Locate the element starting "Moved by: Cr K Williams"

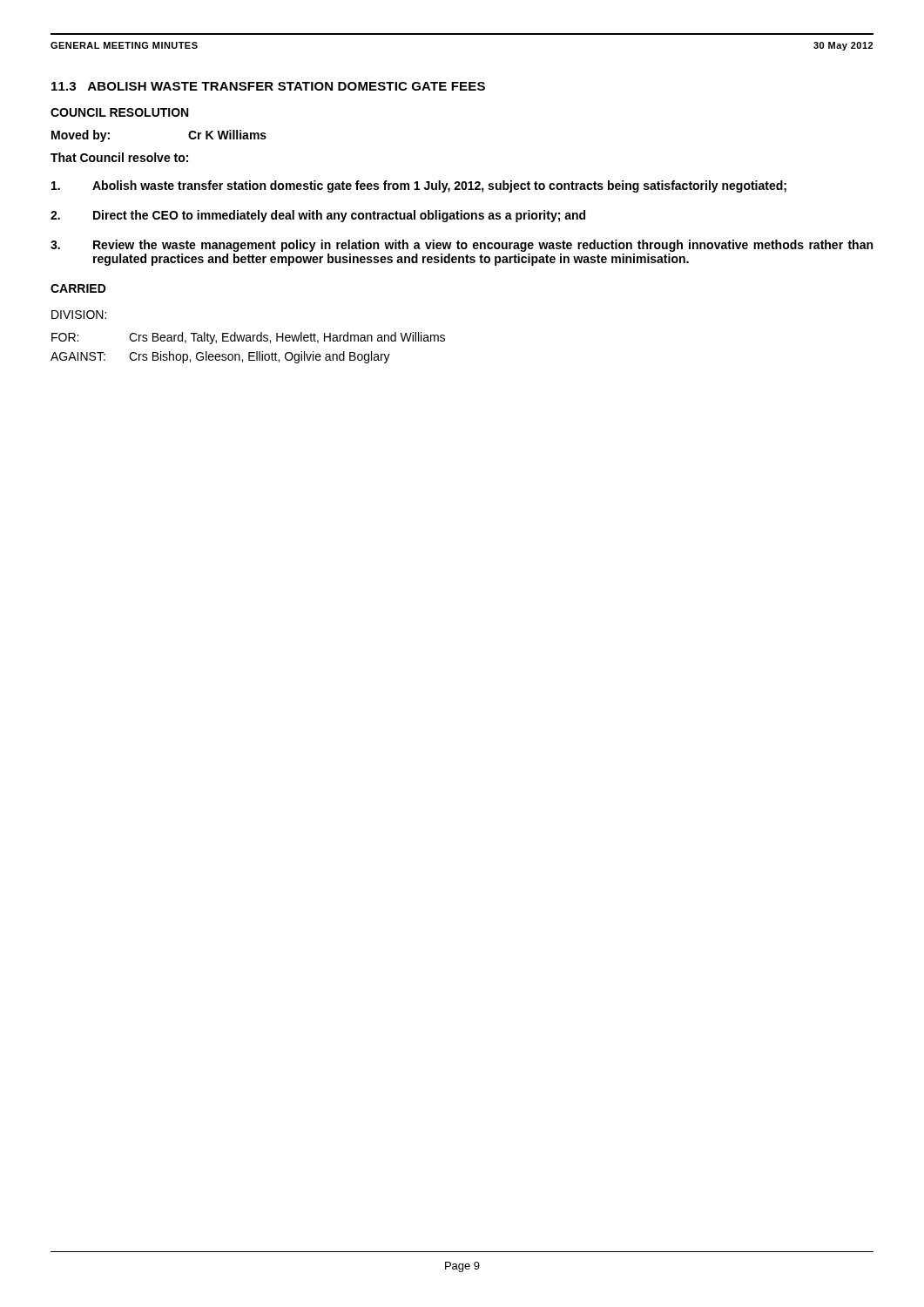click(75, 135)
